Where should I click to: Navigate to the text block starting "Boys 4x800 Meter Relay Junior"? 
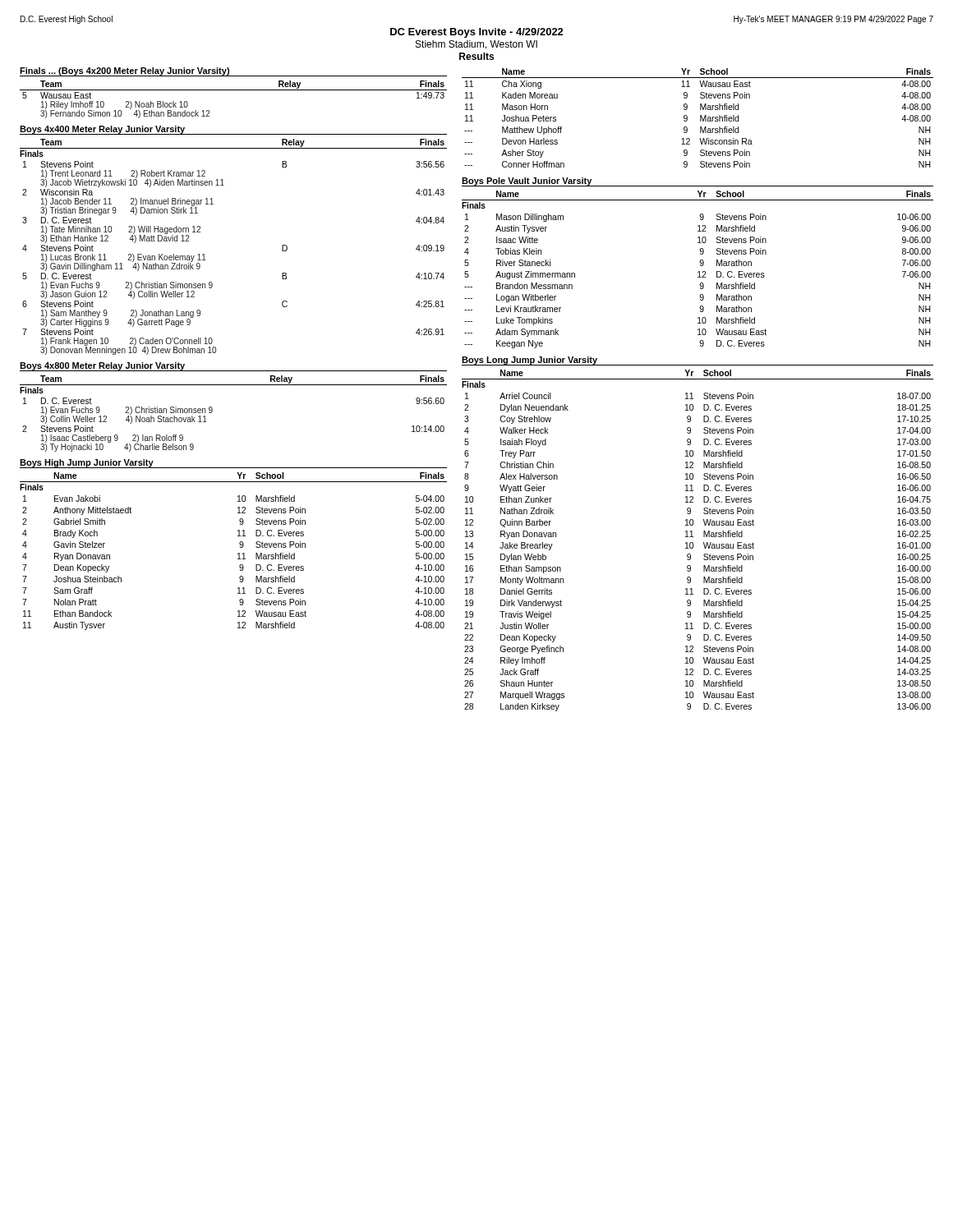point(102,366)
